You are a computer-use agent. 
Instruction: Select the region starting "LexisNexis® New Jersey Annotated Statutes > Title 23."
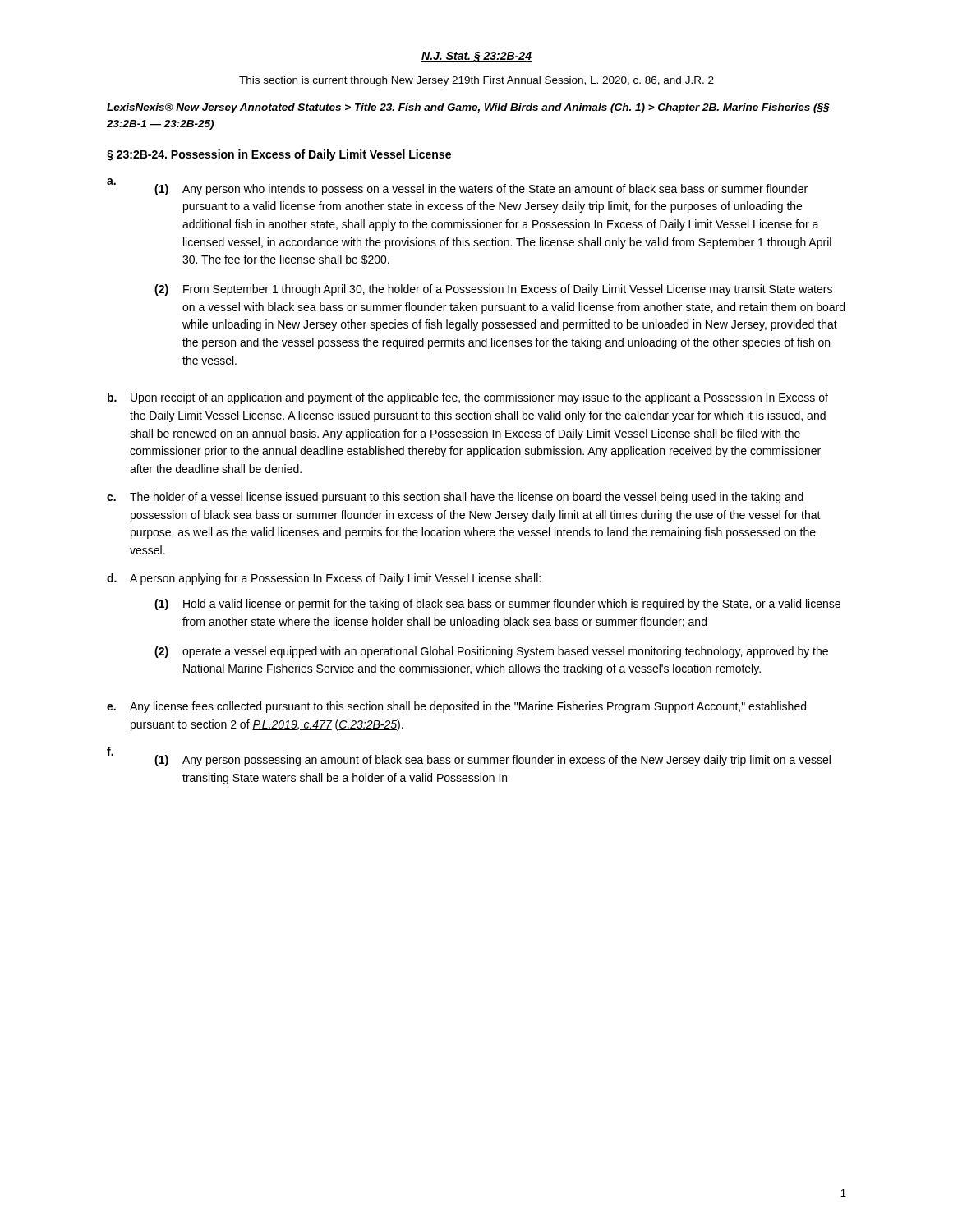468,116
